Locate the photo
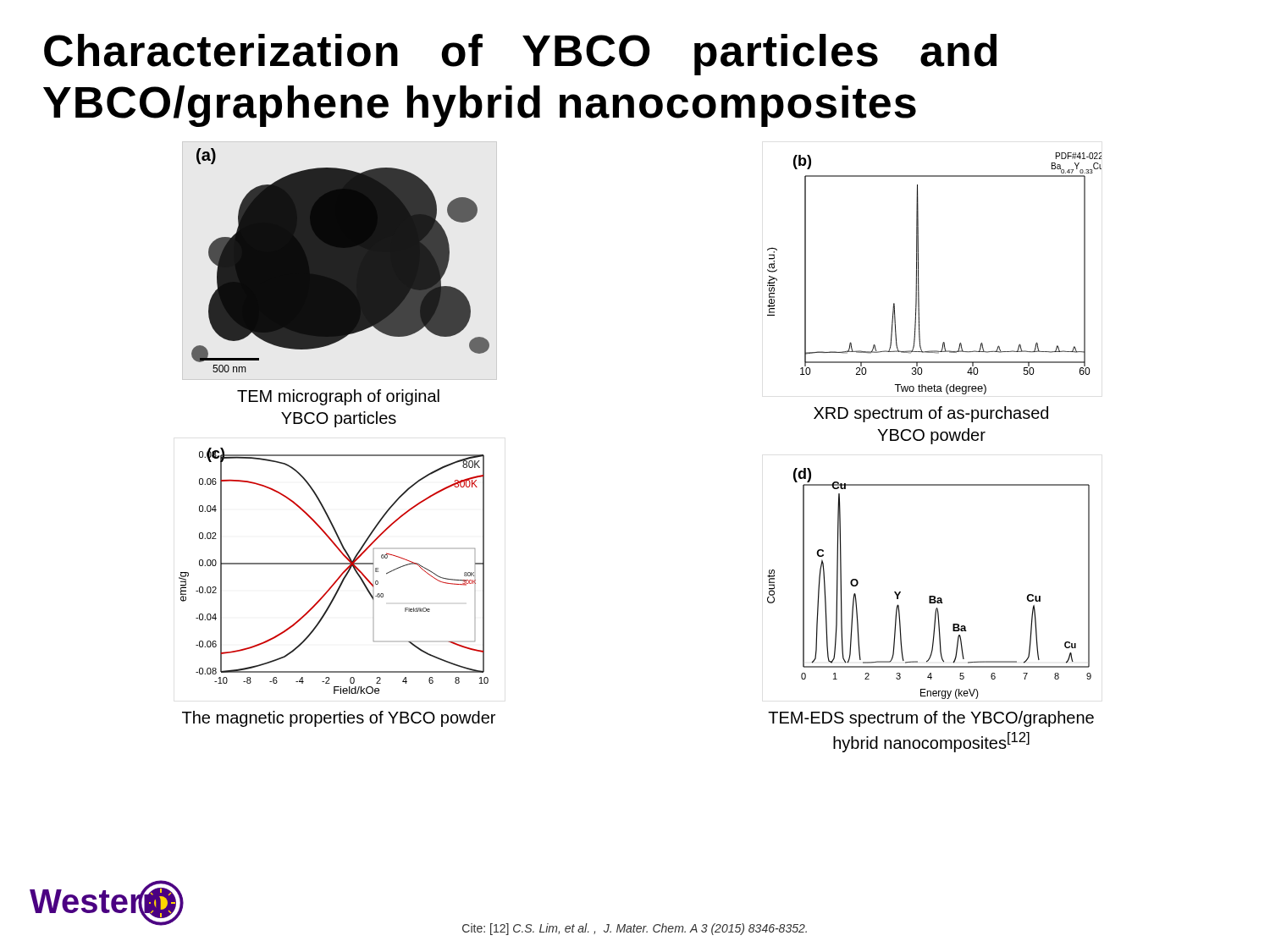 coord(339,260)
